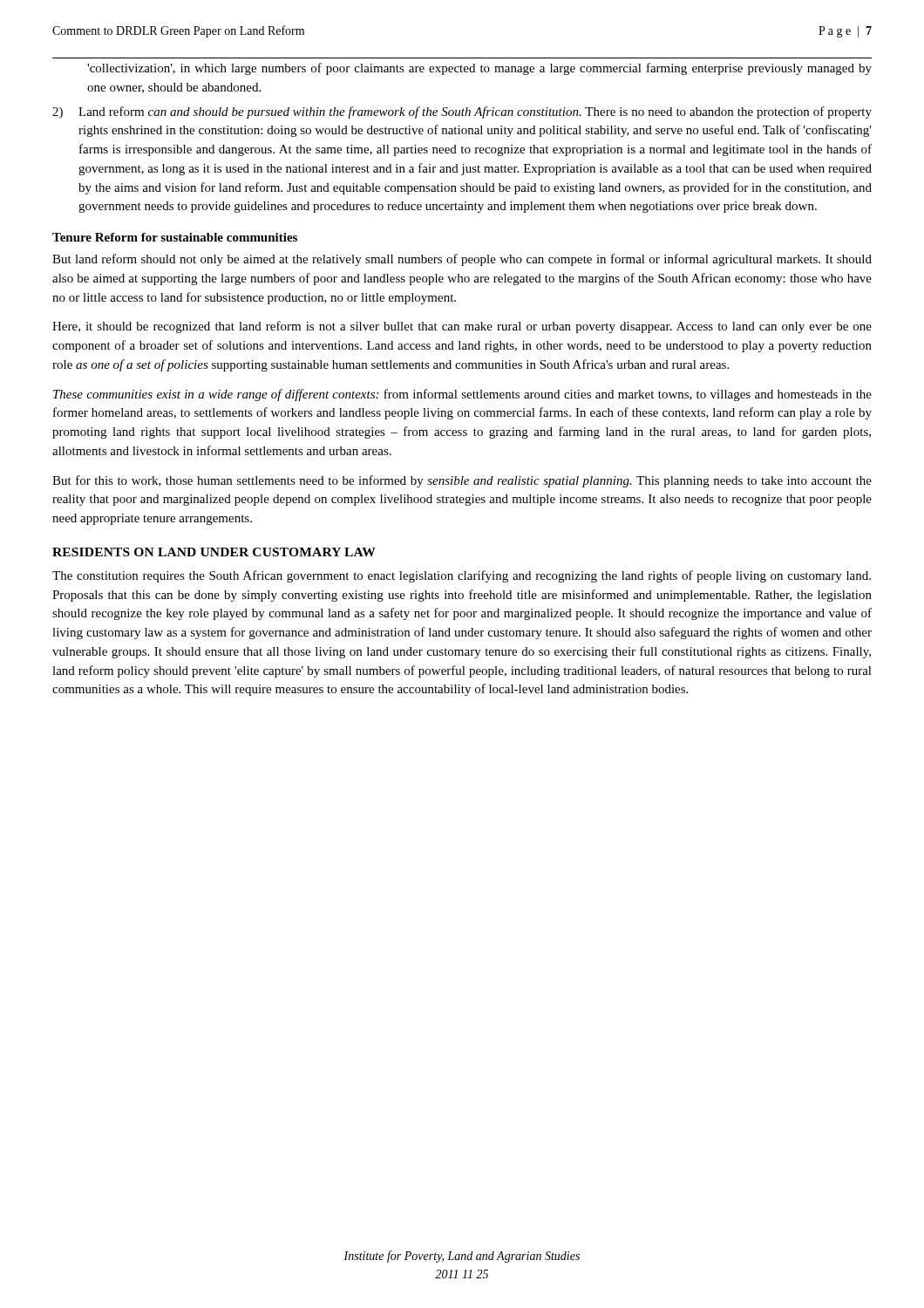Point to the block beginning "But for this to work,"
Viewport: 924px width, 1308px height.
(462, 499)
